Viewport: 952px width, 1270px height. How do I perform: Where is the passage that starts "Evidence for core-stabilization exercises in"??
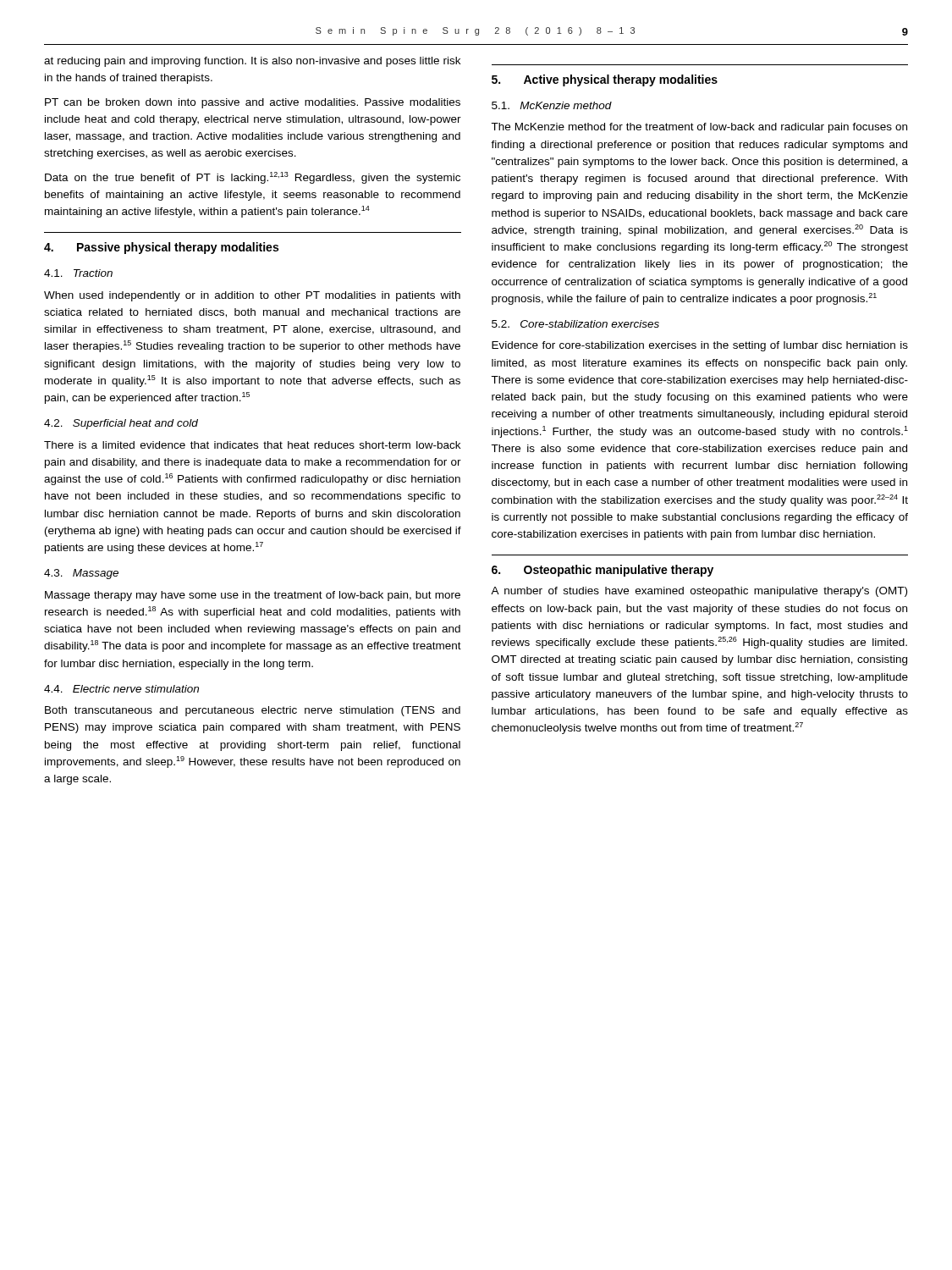tap(700, 440)
